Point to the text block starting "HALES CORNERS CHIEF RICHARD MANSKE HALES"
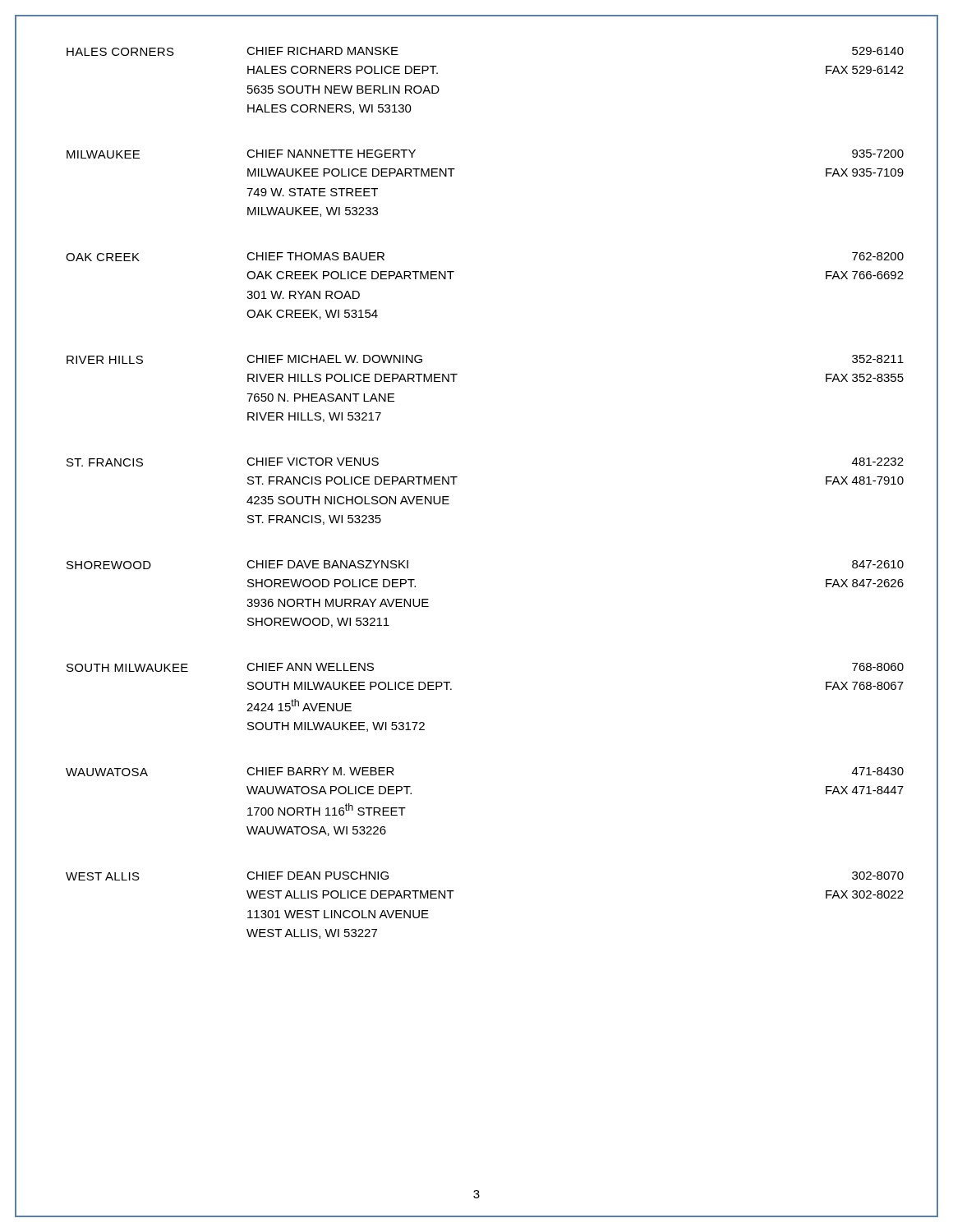The image size is (953, 1232). (x=115, y=49)
